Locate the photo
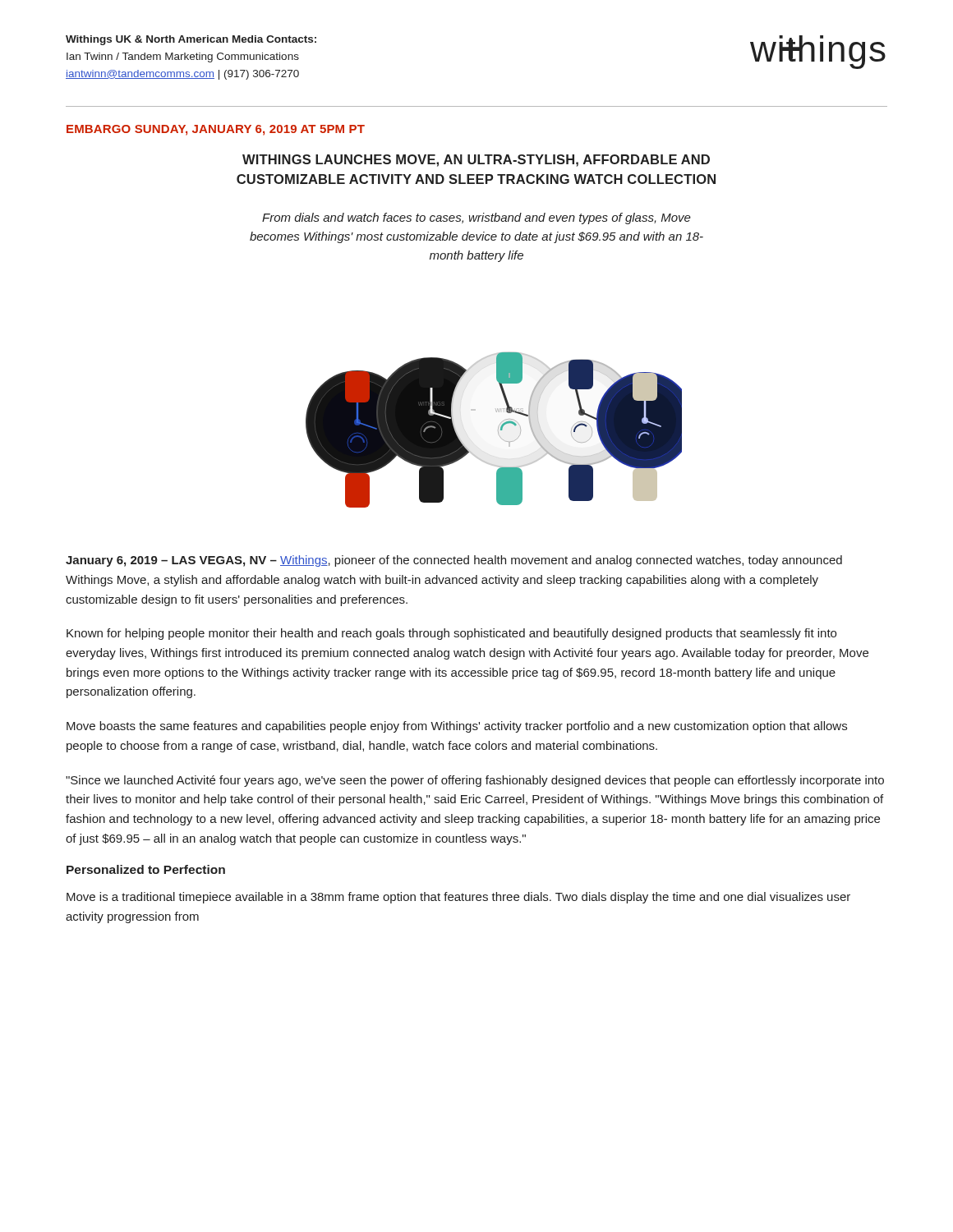The height and width of the screenshot is (1232, 953). point(476,406)
